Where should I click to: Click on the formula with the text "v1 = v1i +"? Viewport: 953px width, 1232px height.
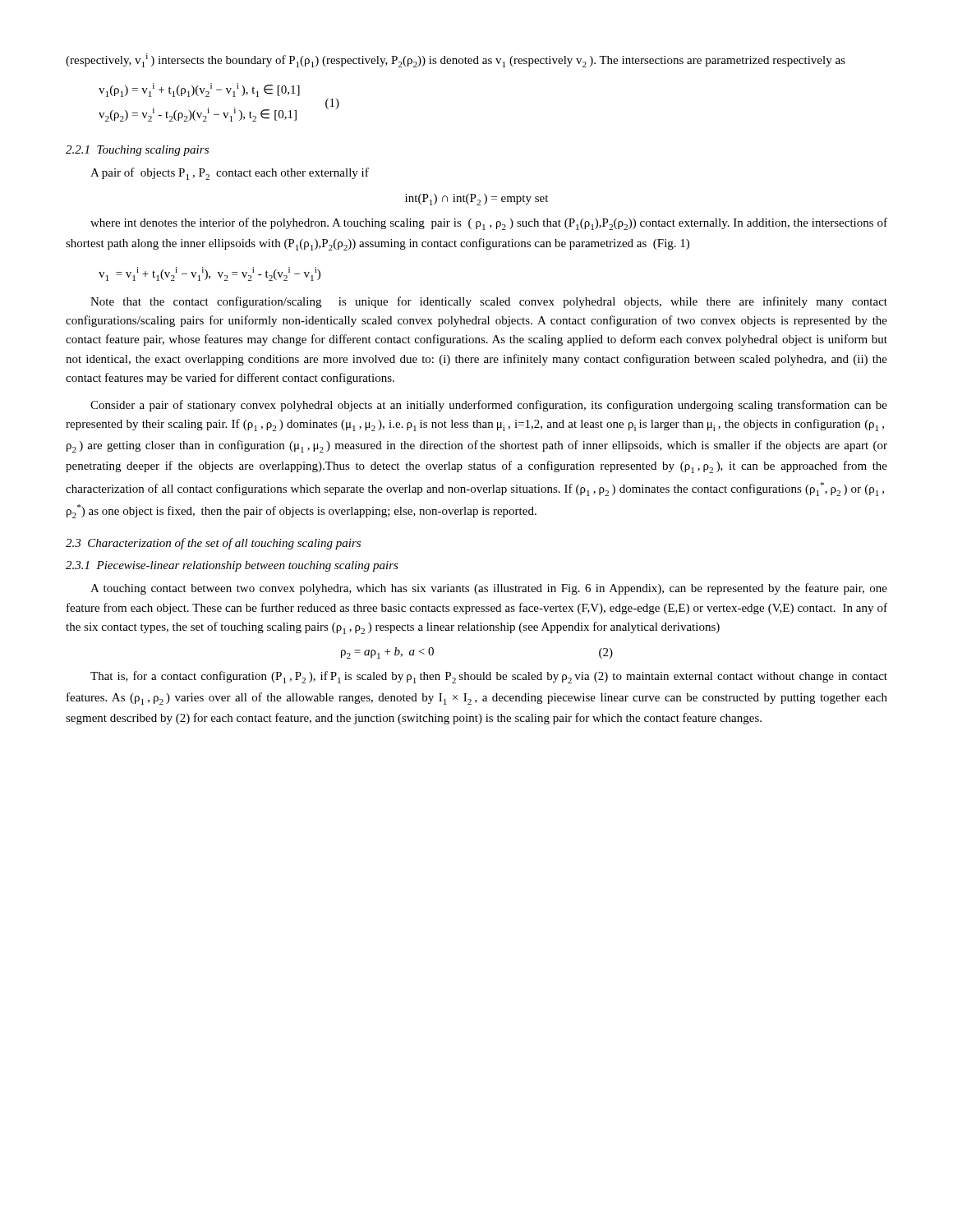[210, 273]
